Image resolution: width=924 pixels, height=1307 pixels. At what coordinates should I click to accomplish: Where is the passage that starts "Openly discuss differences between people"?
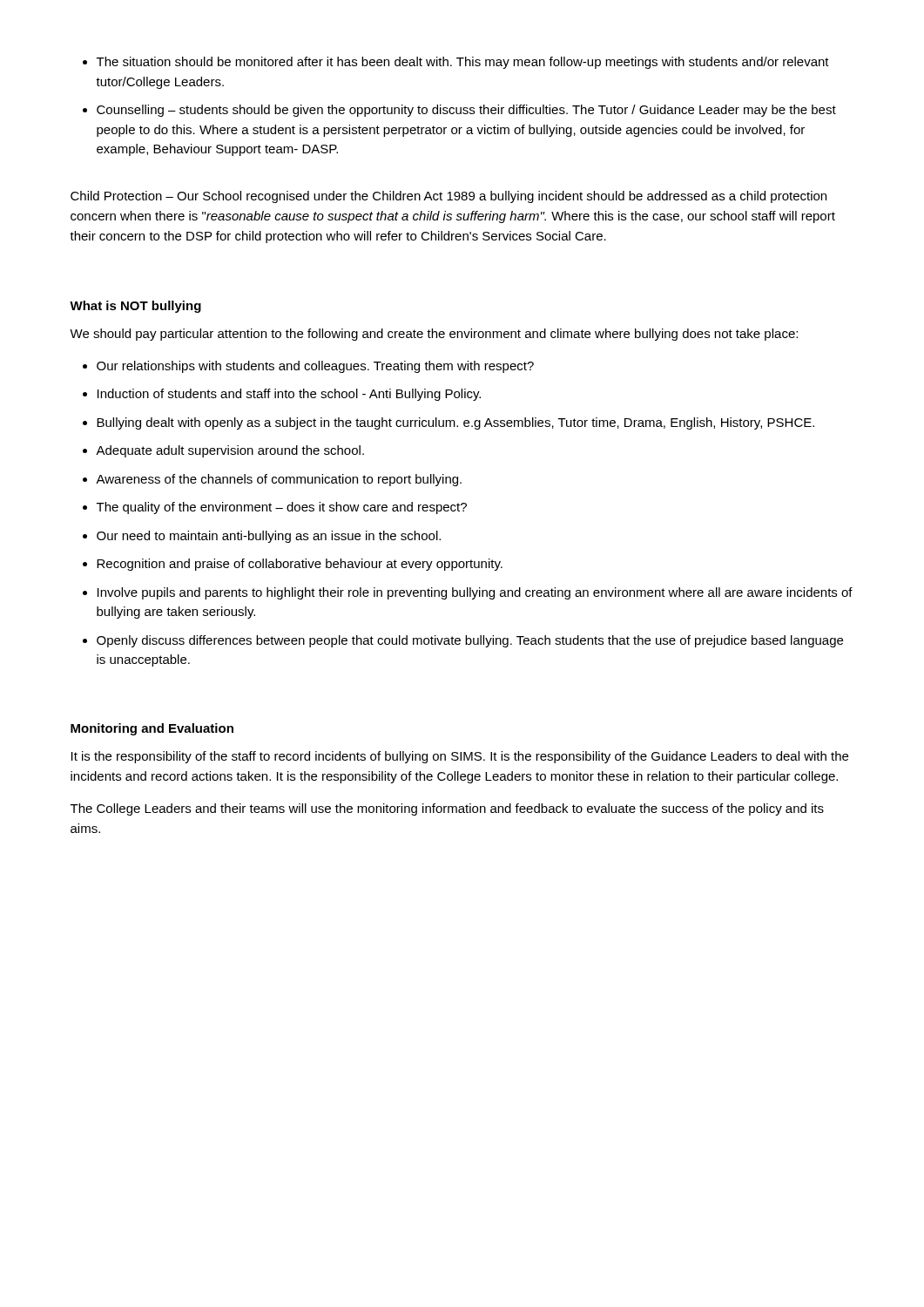point(470,649)
